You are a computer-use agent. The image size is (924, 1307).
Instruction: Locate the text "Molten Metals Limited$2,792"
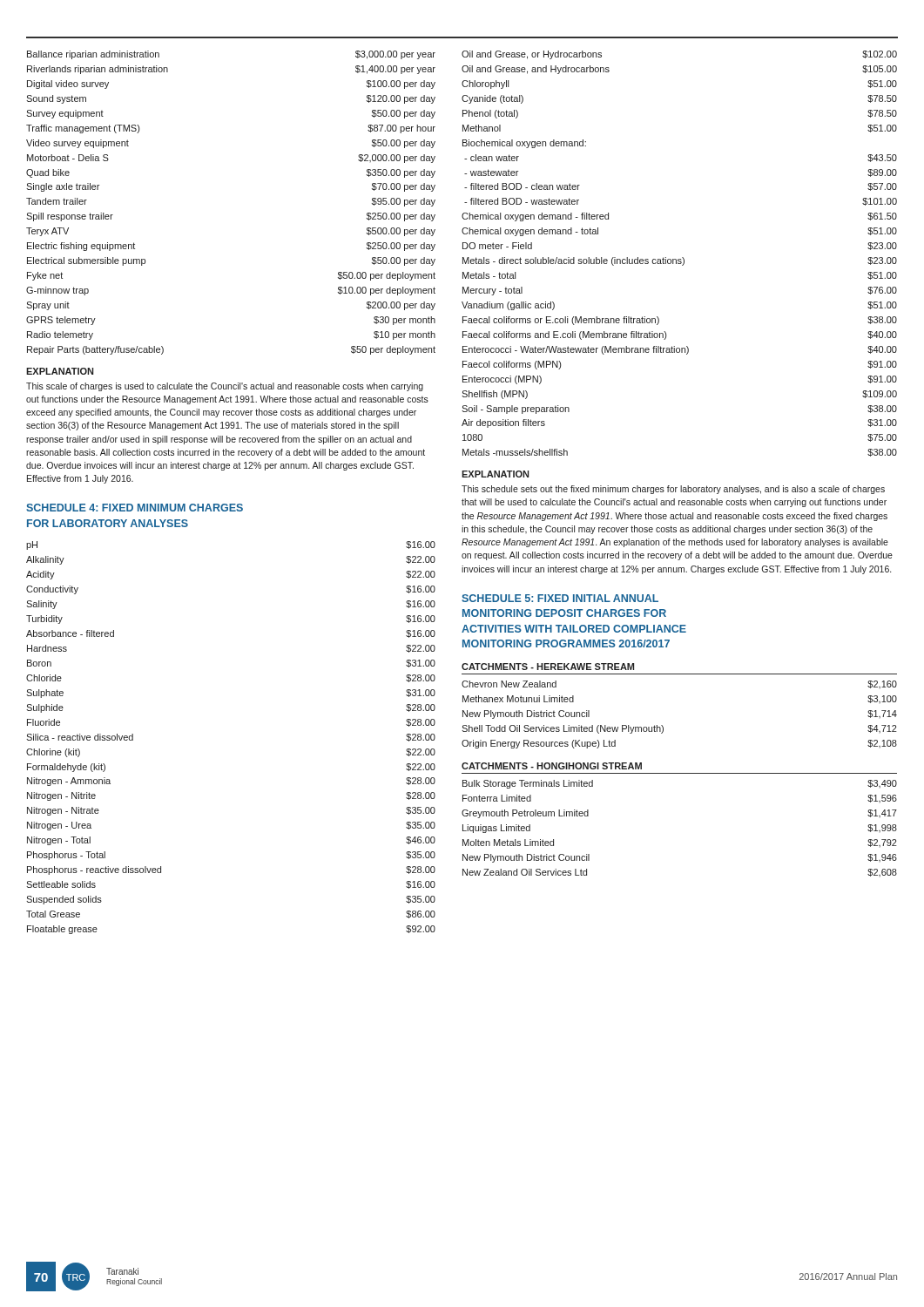(x=513, y=843)
